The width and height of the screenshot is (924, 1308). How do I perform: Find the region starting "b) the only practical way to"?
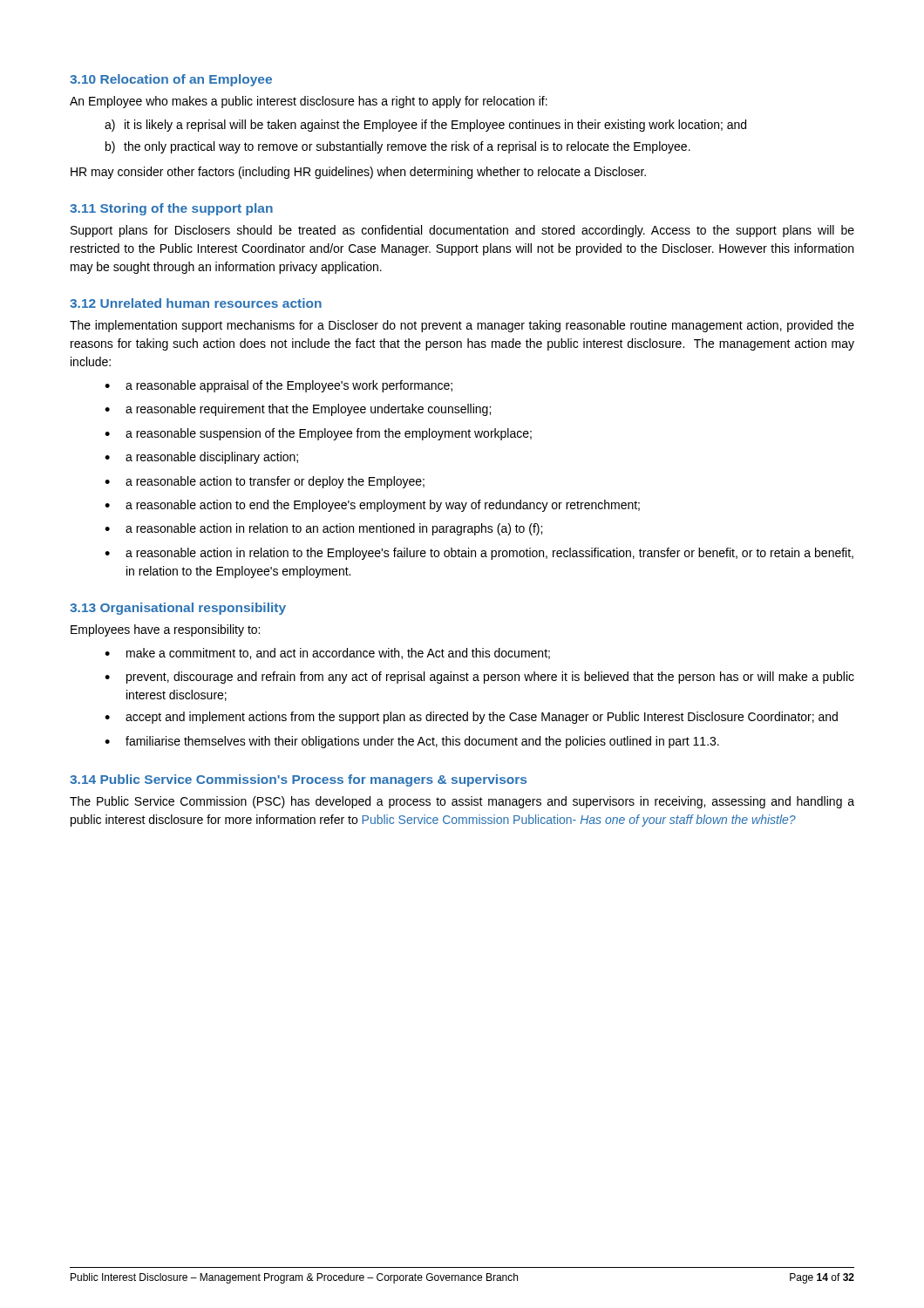coord(398,147)
